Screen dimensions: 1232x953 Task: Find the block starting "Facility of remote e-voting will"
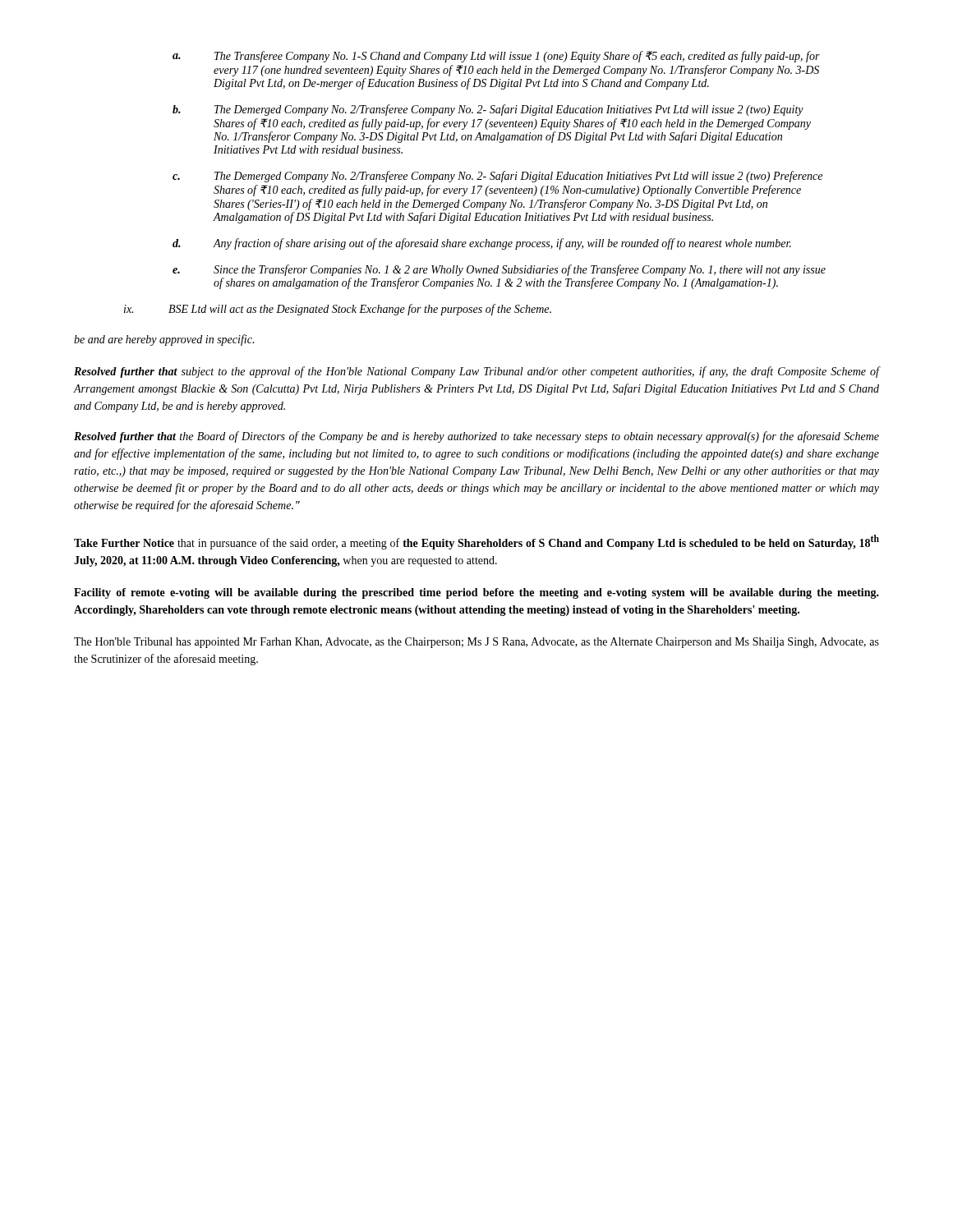click(476, 601)
